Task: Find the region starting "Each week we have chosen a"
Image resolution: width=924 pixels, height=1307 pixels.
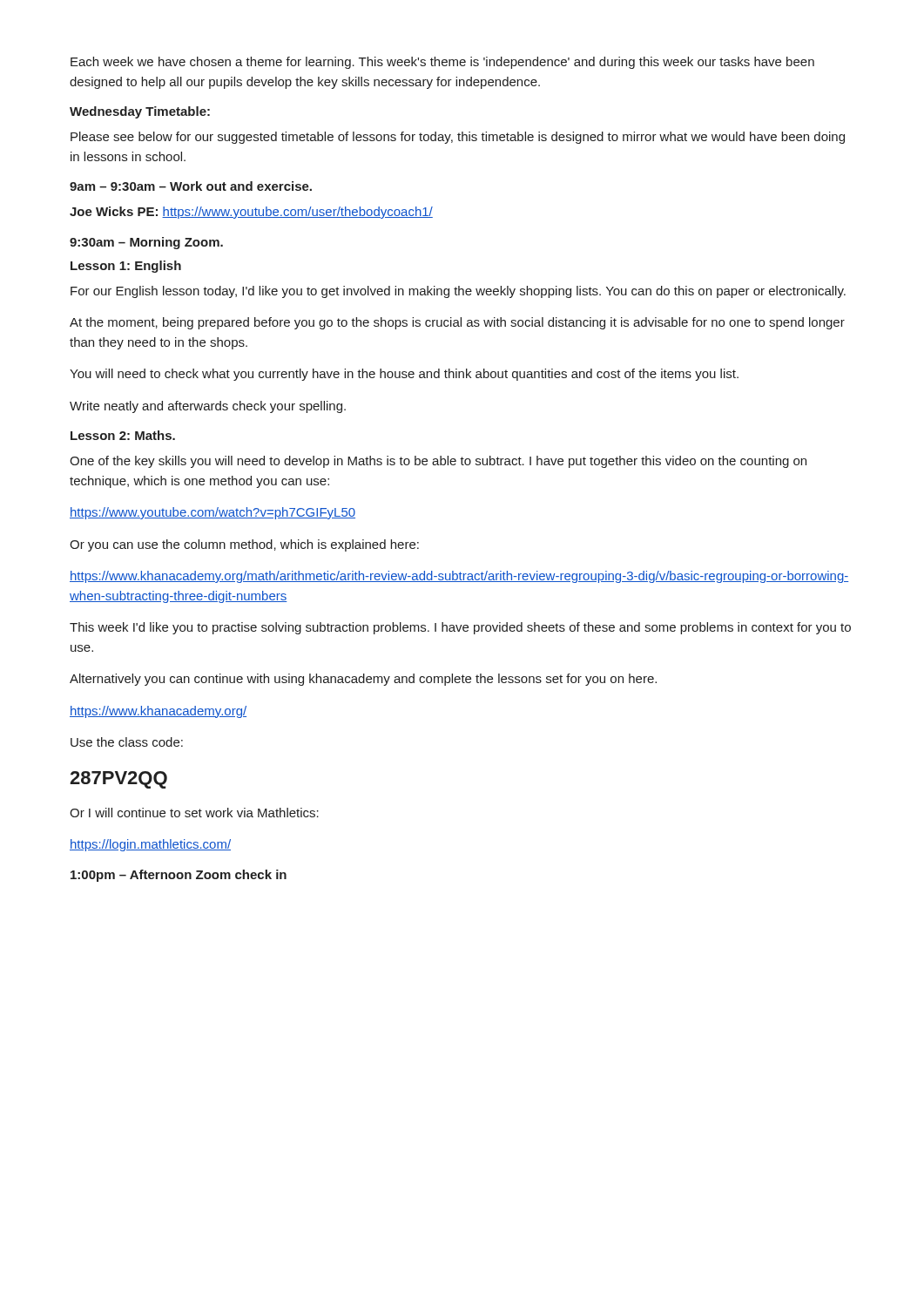Action: [x=462, y=72]
